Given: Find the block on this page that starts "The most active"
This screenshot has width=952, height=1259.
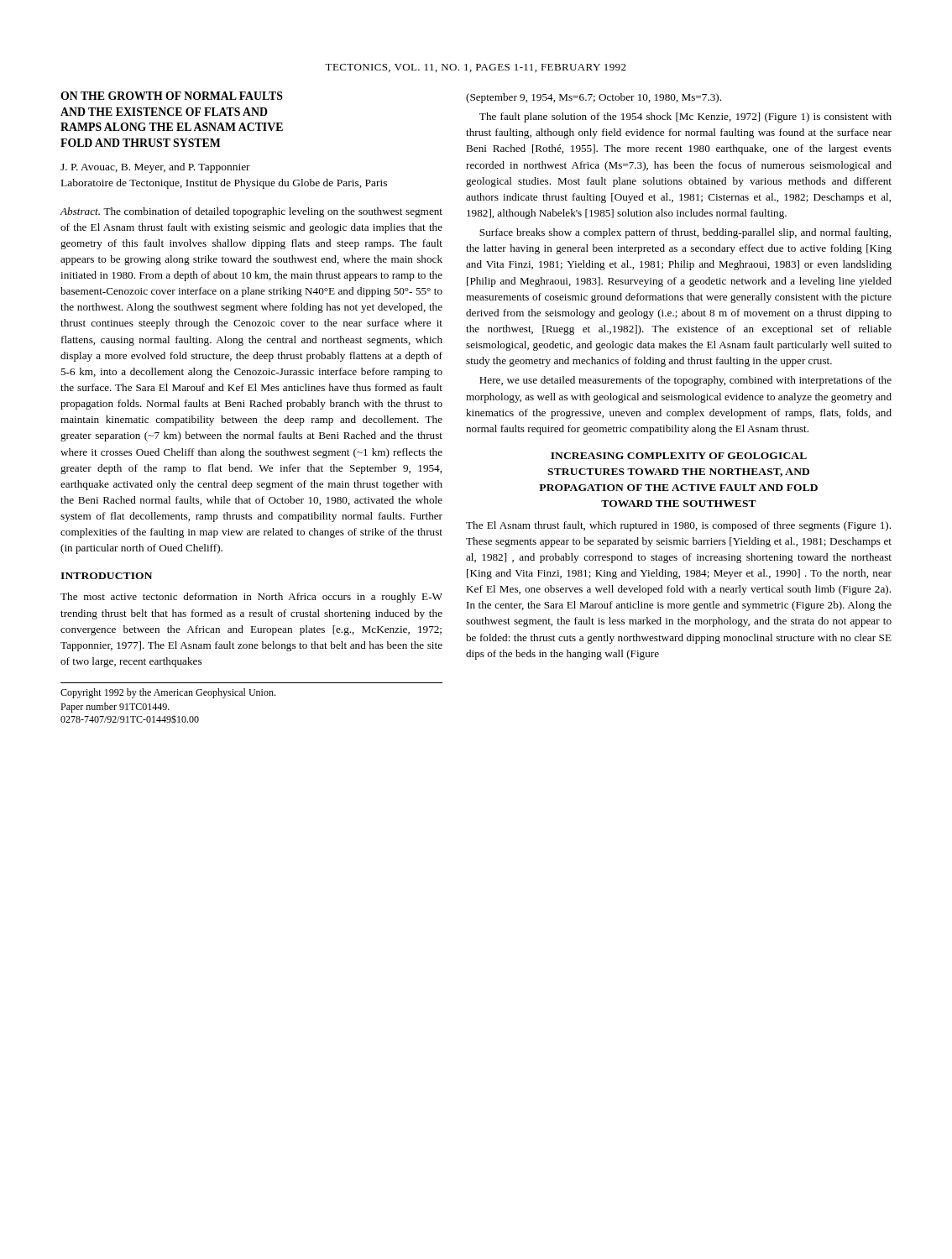Looking at the screenshot, I should pyautogui.click(x=251, y=629).
